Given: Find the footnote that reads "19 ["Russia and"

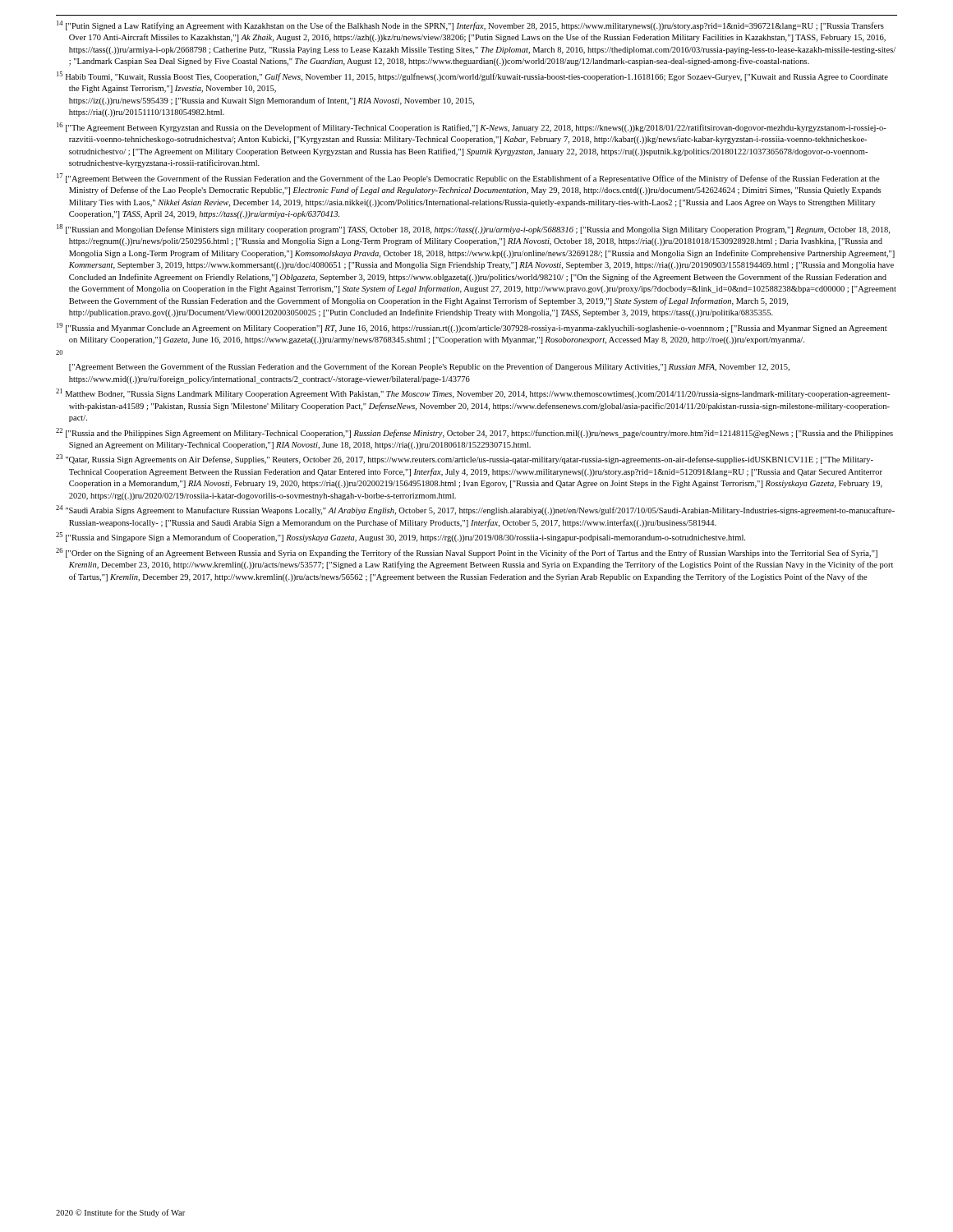Looking at the screenshot, I should 471,333.
